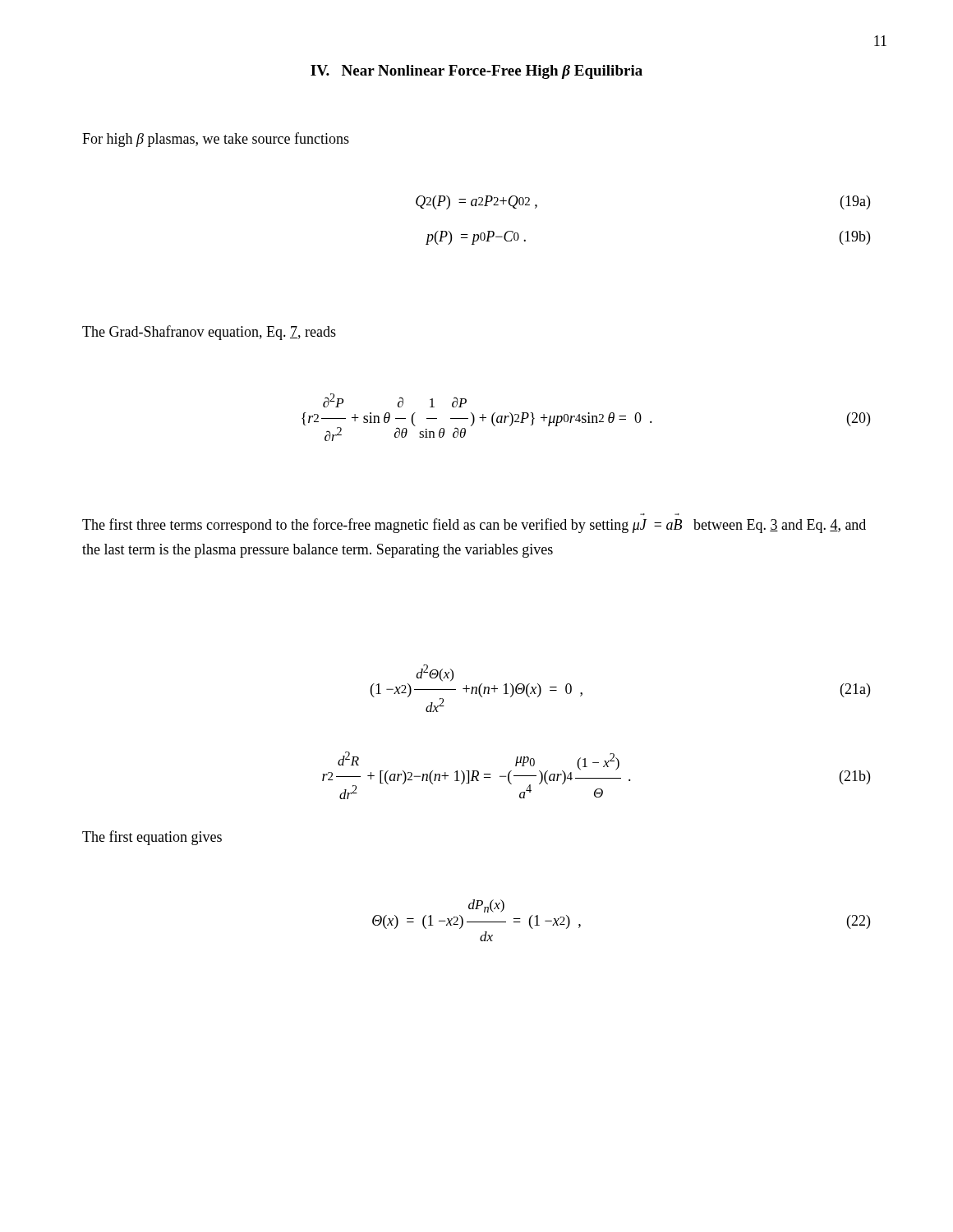Find the formula that says "Q2(P) = a2P2 + Q02 ,"
Screen dimensions: 1232x953
(x=475, y=202)
